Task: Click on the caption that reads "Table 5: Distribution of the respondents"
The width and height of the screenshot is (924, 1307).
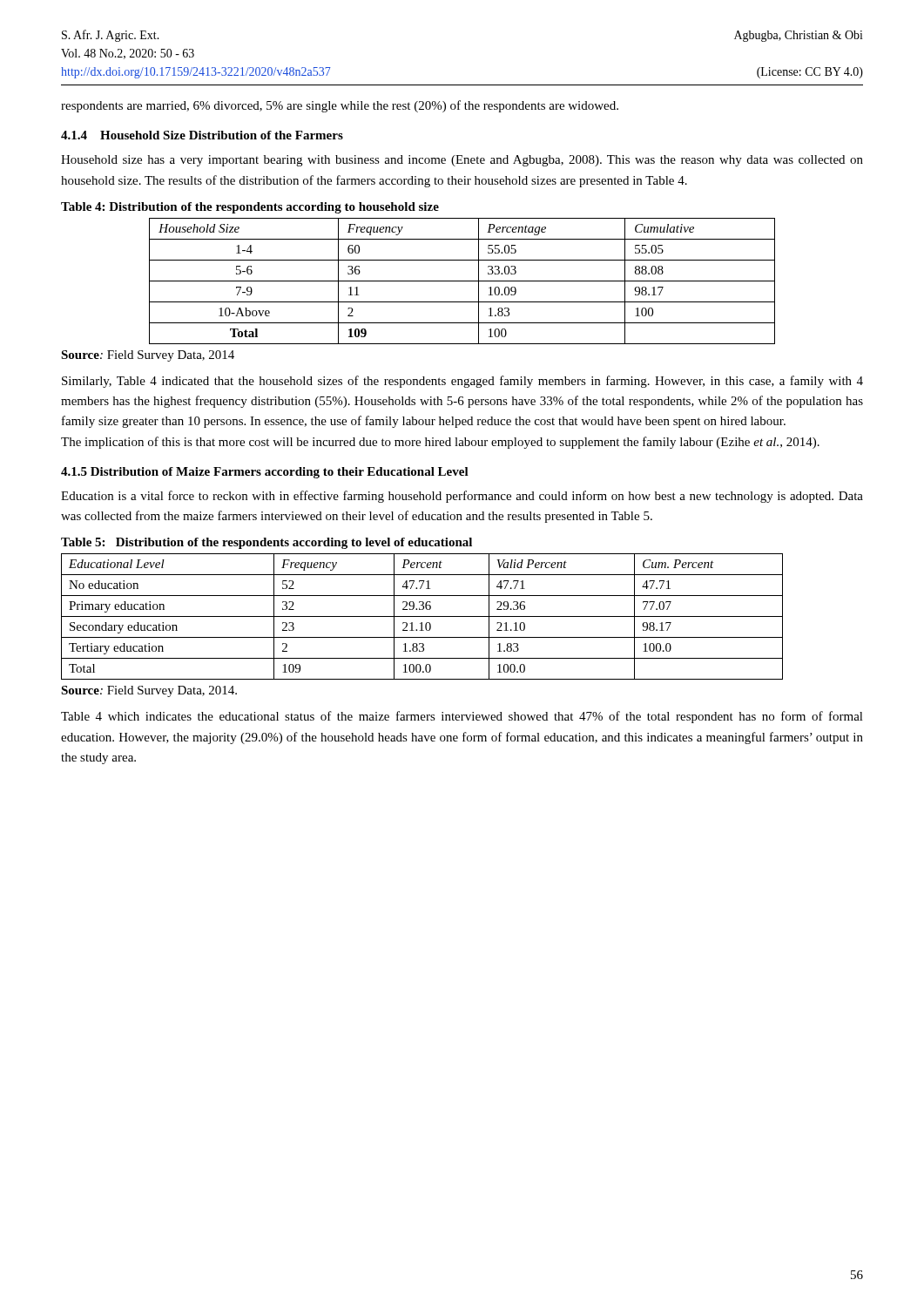Action: pos(267,542)
